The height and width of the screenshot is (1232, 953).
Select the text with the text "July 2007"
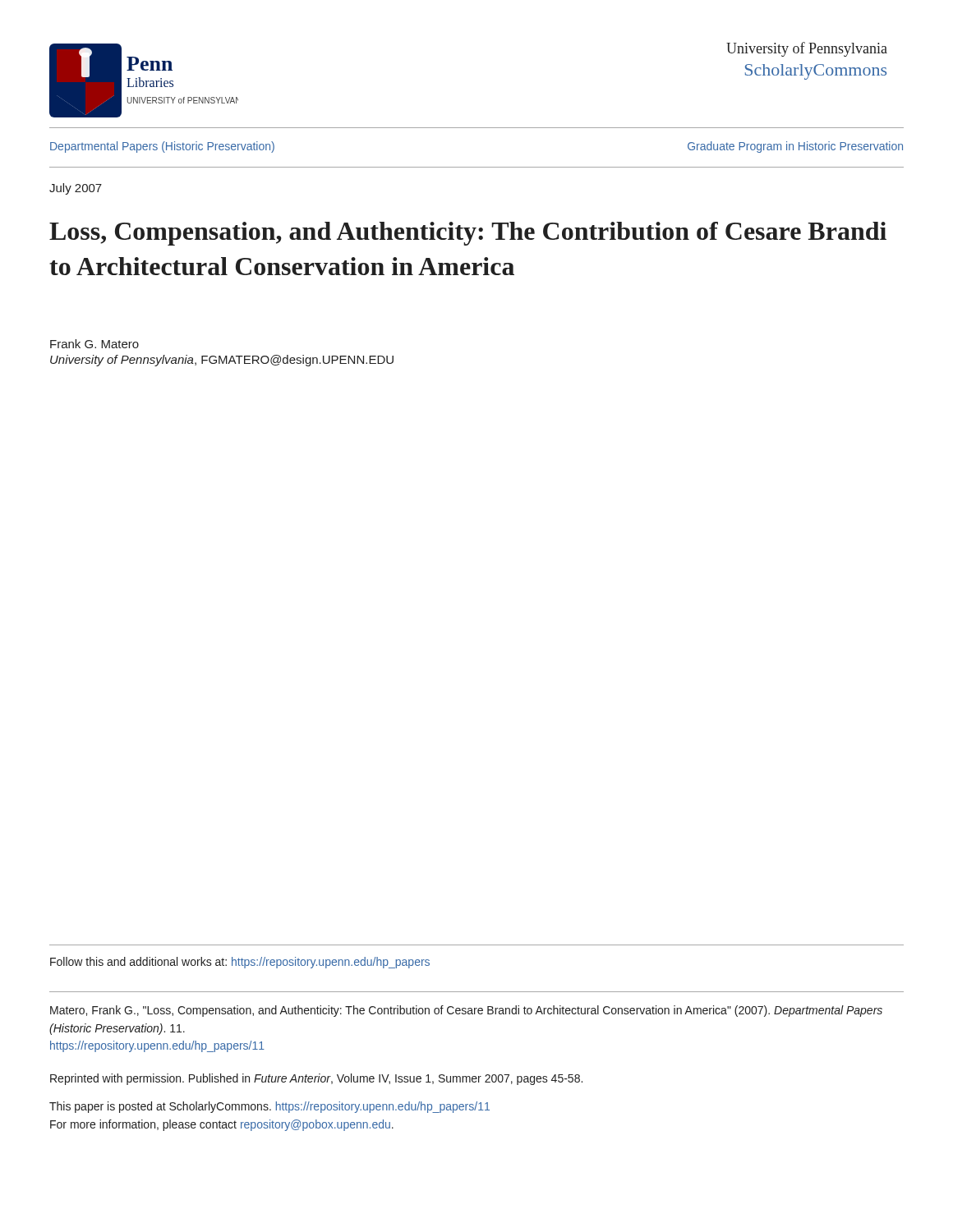pos(76,188)
